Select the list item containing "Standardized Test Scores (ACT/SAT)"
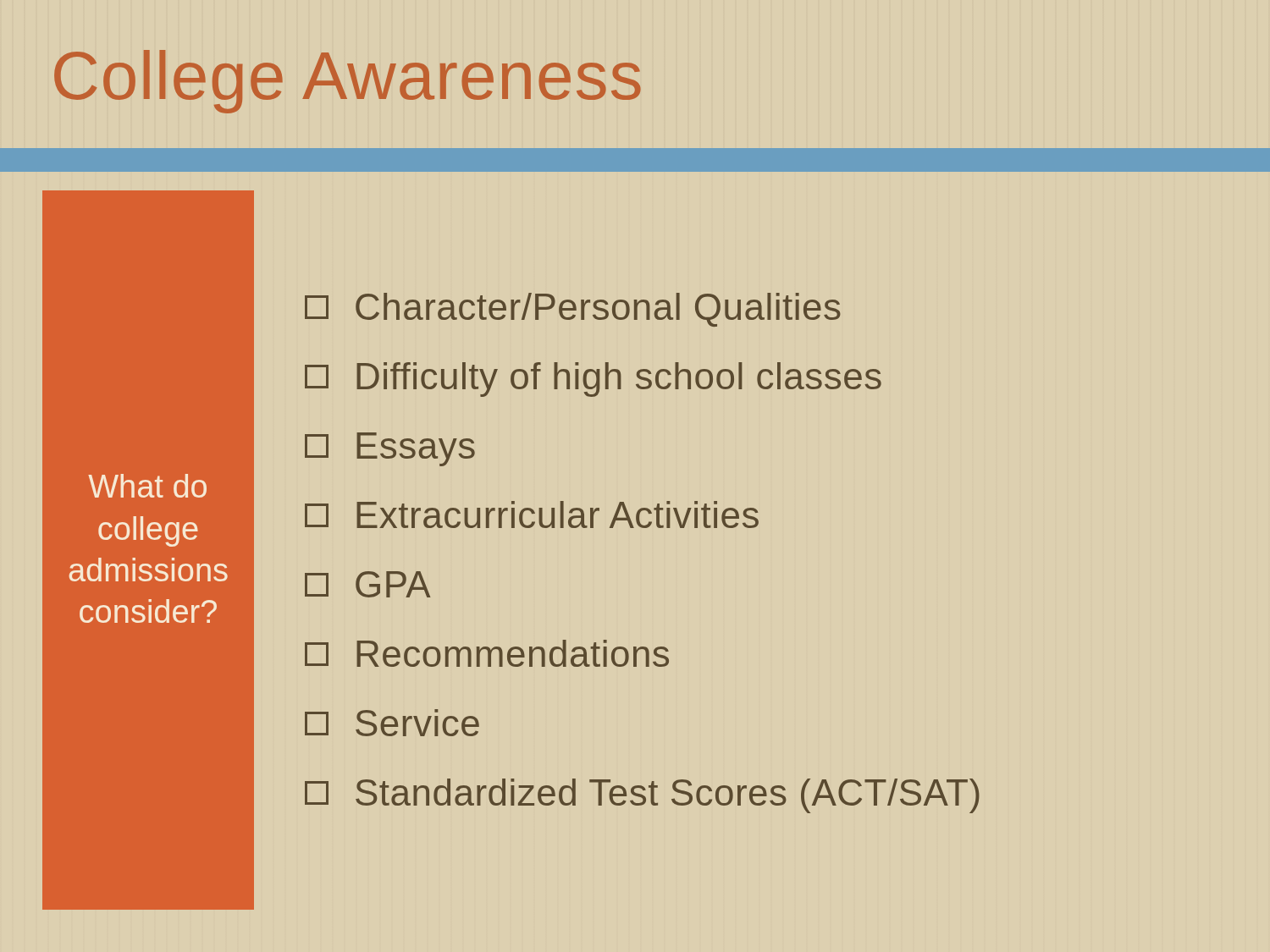The image size is (1270, 952). (643, 792)
